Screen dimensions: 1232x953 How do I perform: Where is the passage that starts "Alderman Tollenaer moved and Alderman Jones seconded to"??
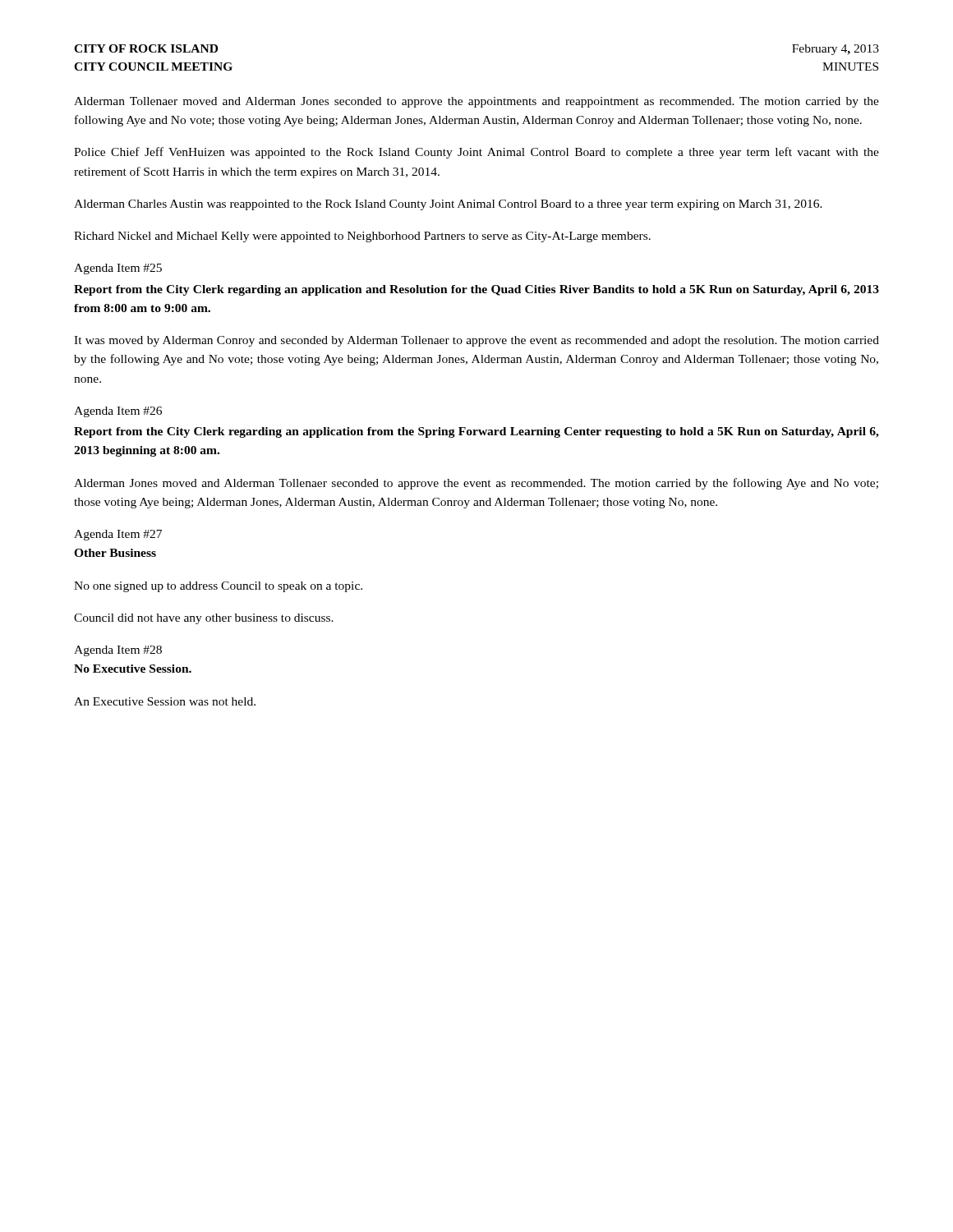pos(476,110)
